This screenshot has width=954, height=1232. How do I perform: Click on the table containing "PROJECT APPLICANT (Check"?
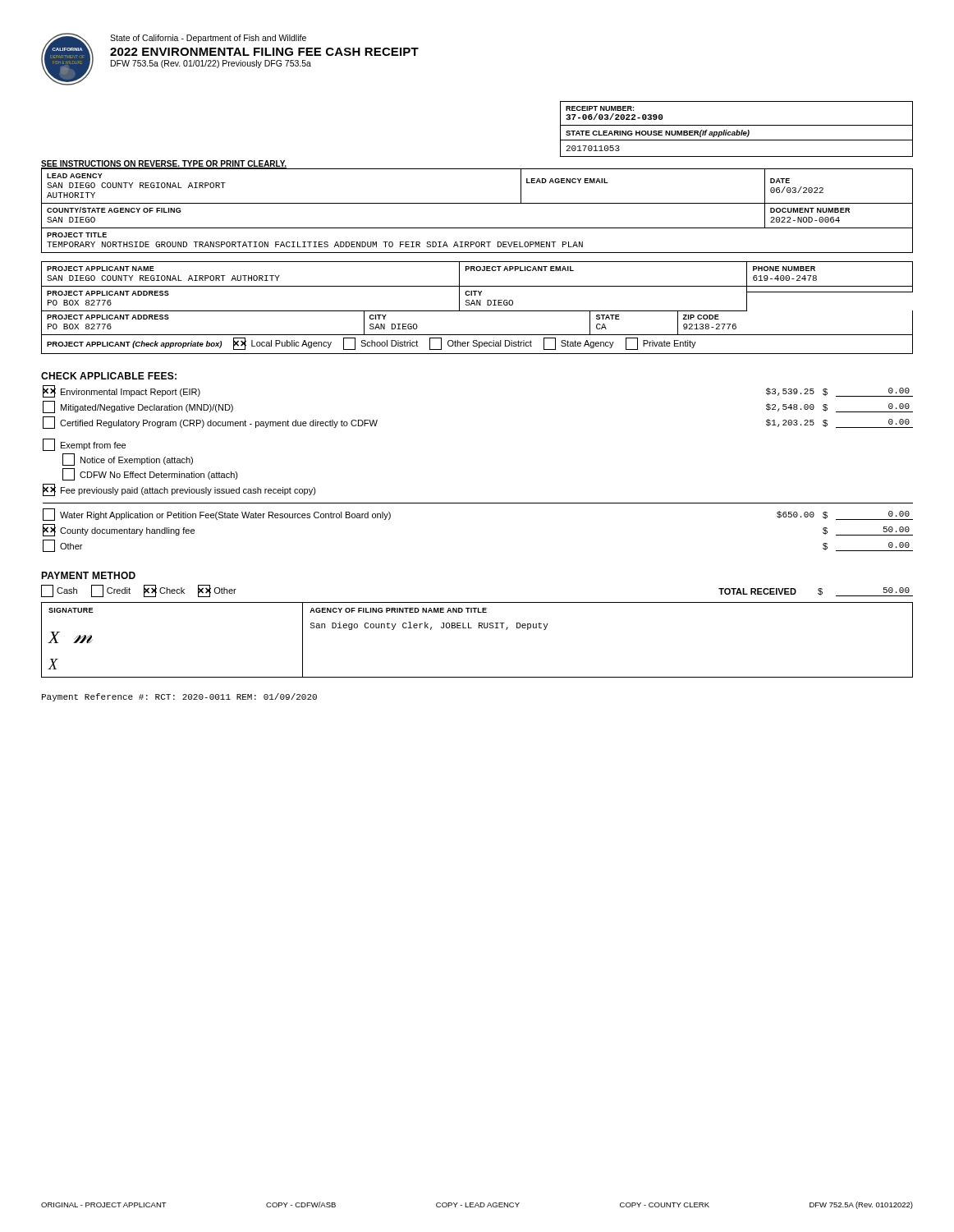pyautogui.click(x=477, y=344)
